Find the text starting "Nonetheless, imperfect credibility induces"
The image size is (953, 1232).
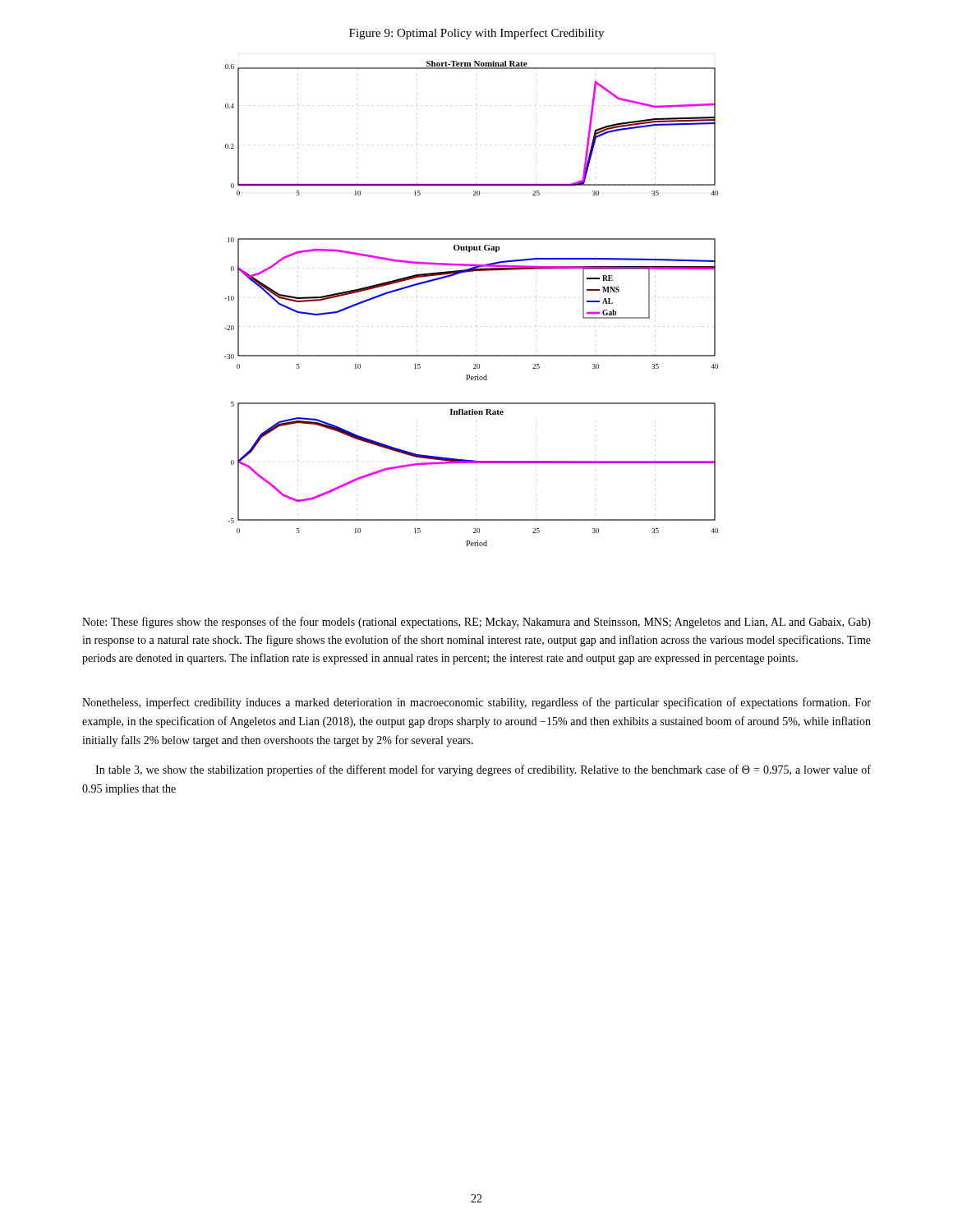476,722
